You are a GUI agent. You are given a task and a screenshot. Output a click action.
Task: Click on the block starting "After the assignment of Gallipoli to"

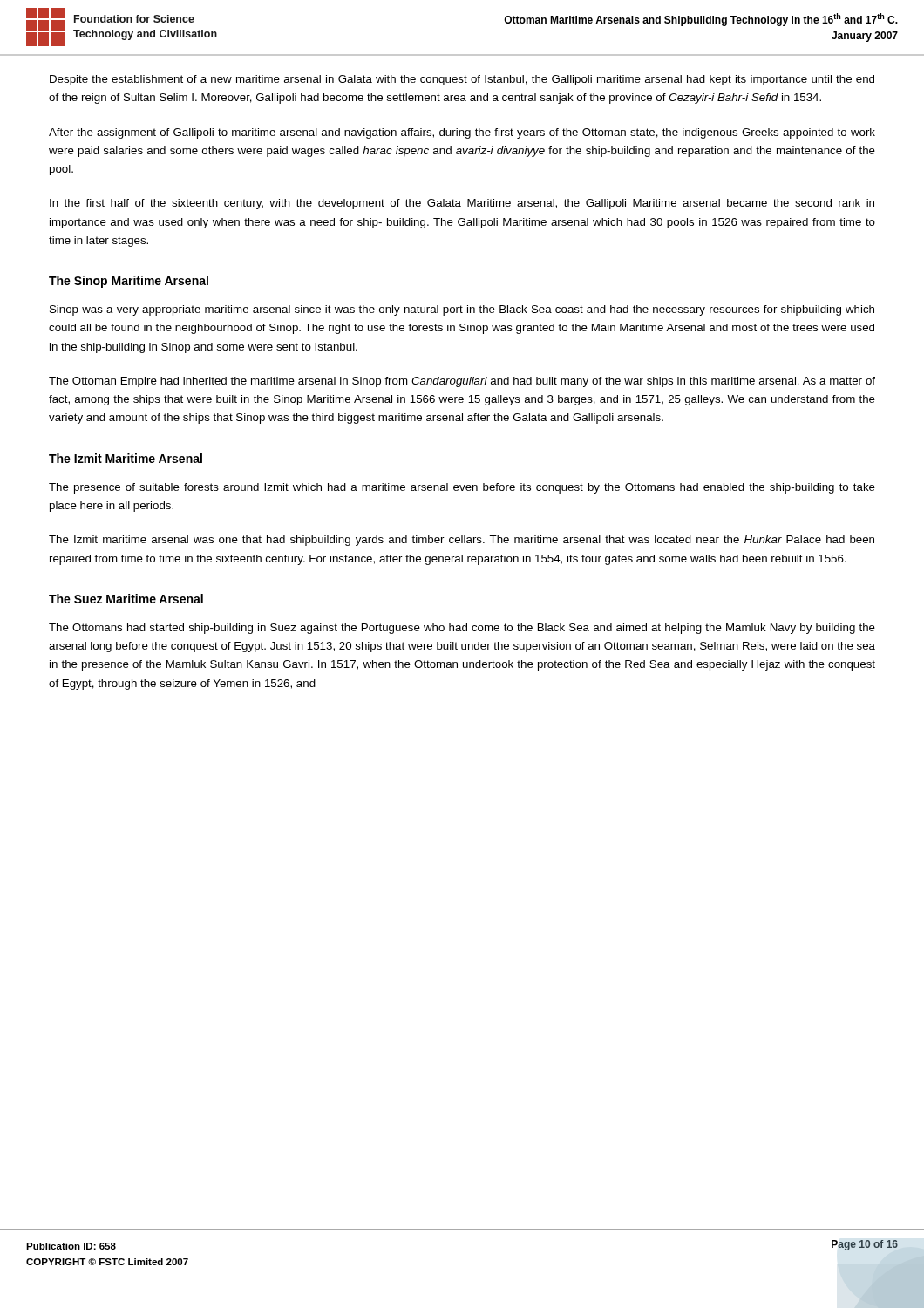(x=462, y=150)
